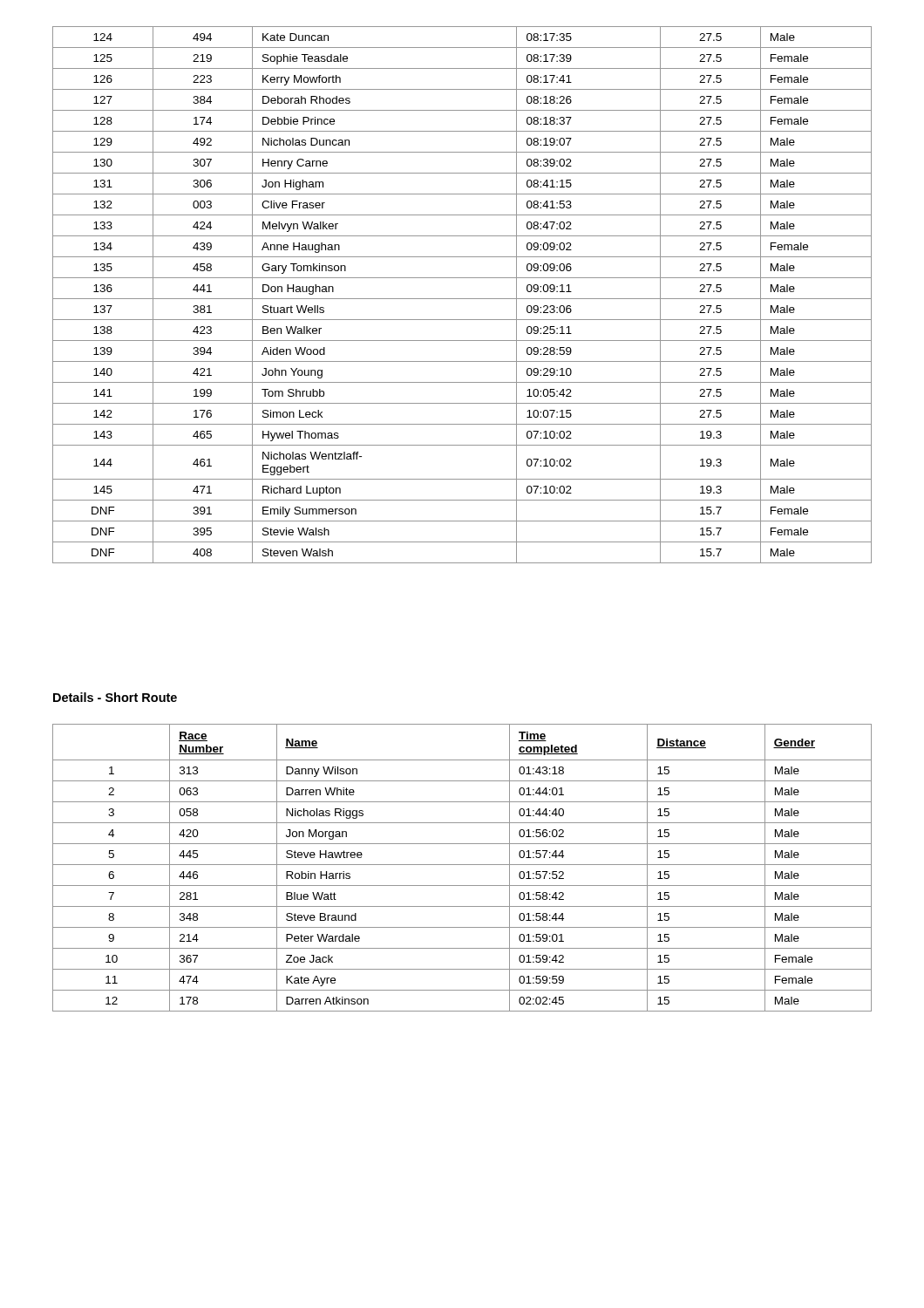Select the section header containing "Details - Short"

click(x=115, y=698)
